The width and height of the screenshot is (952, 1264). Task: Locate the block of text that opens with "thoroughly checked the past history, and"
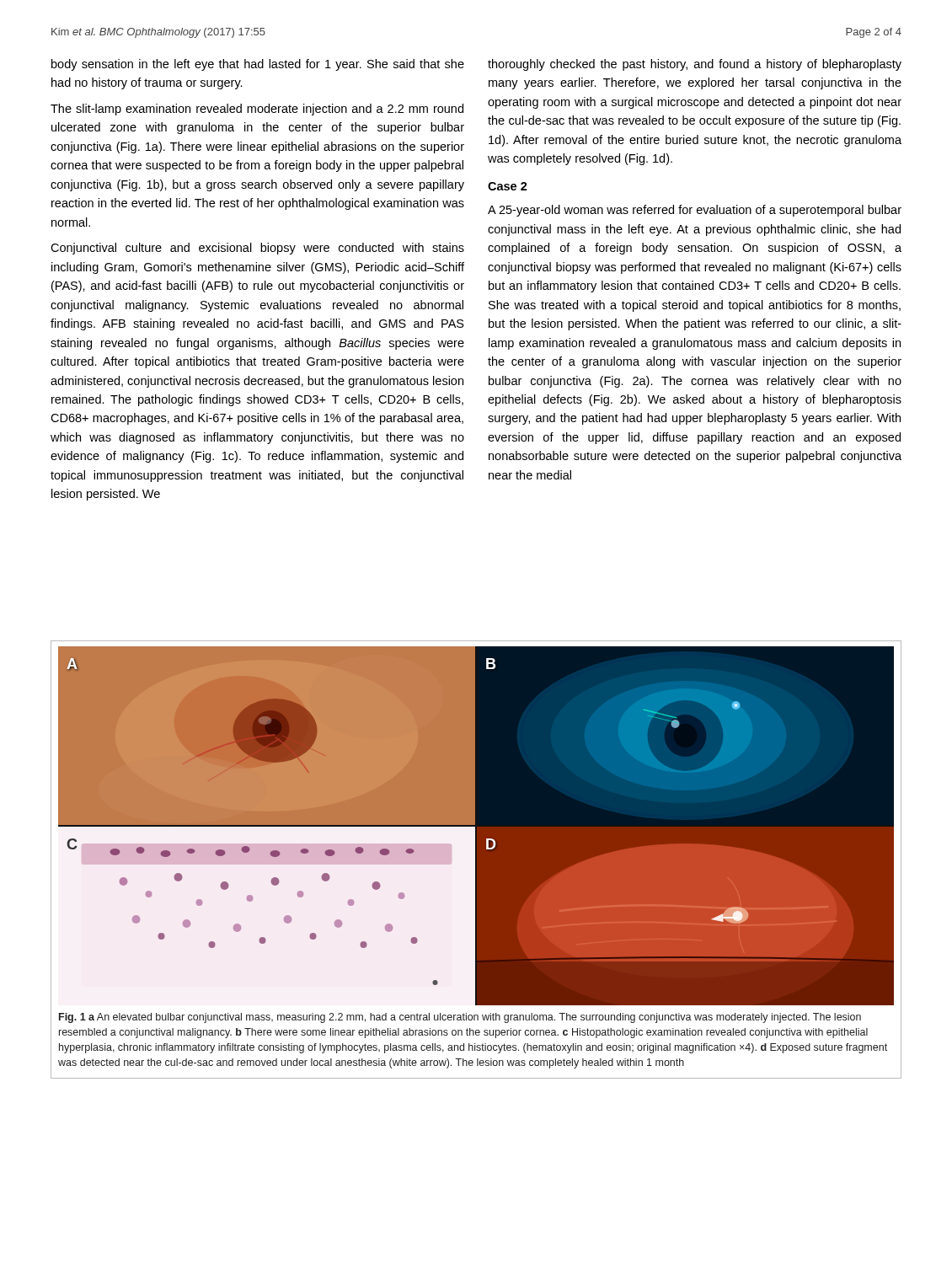pyautogui.click(x=695, y=112)
